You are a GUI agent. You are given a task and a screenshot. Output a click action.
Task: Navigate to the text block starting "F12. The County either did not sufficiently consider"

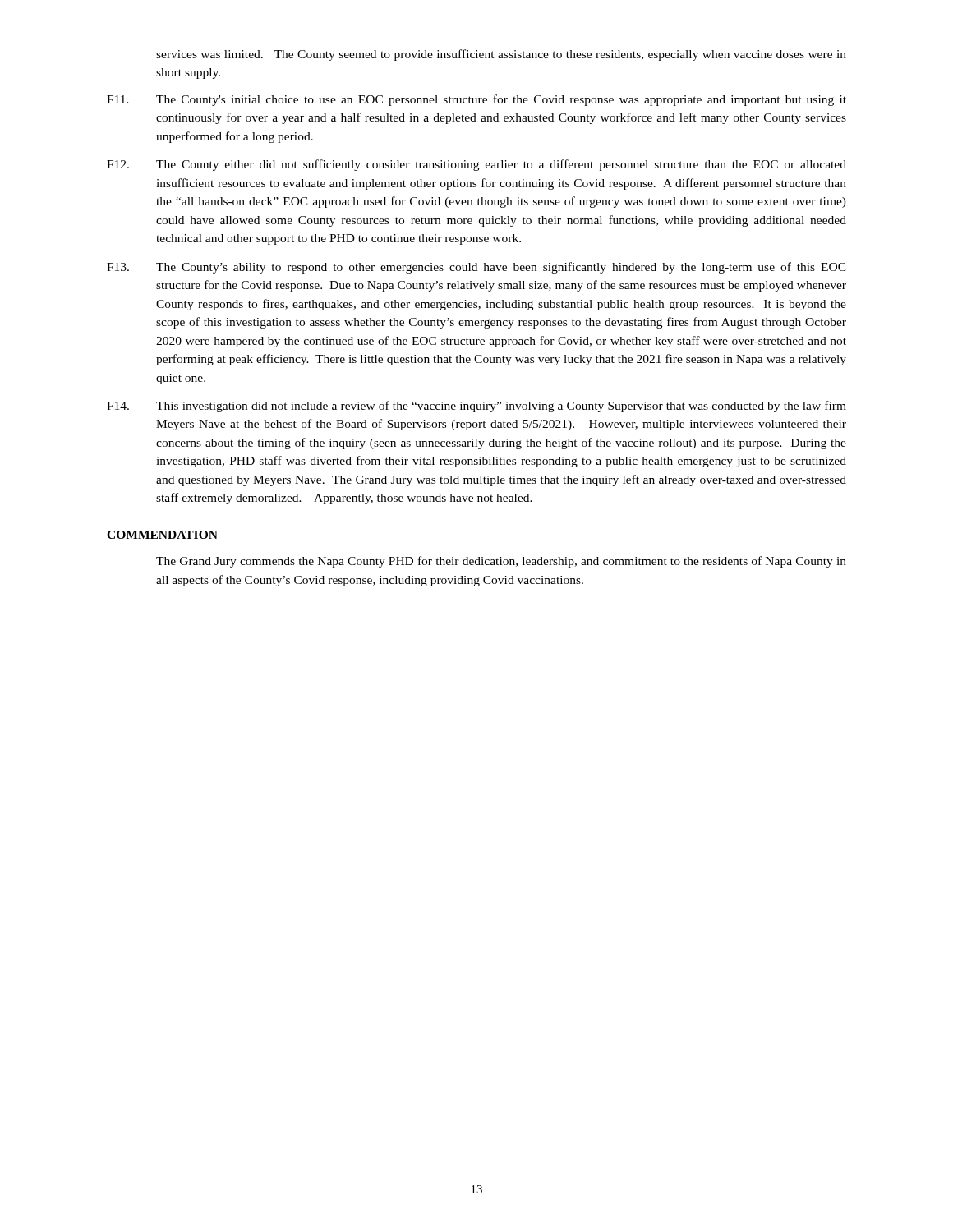[476, 202]
